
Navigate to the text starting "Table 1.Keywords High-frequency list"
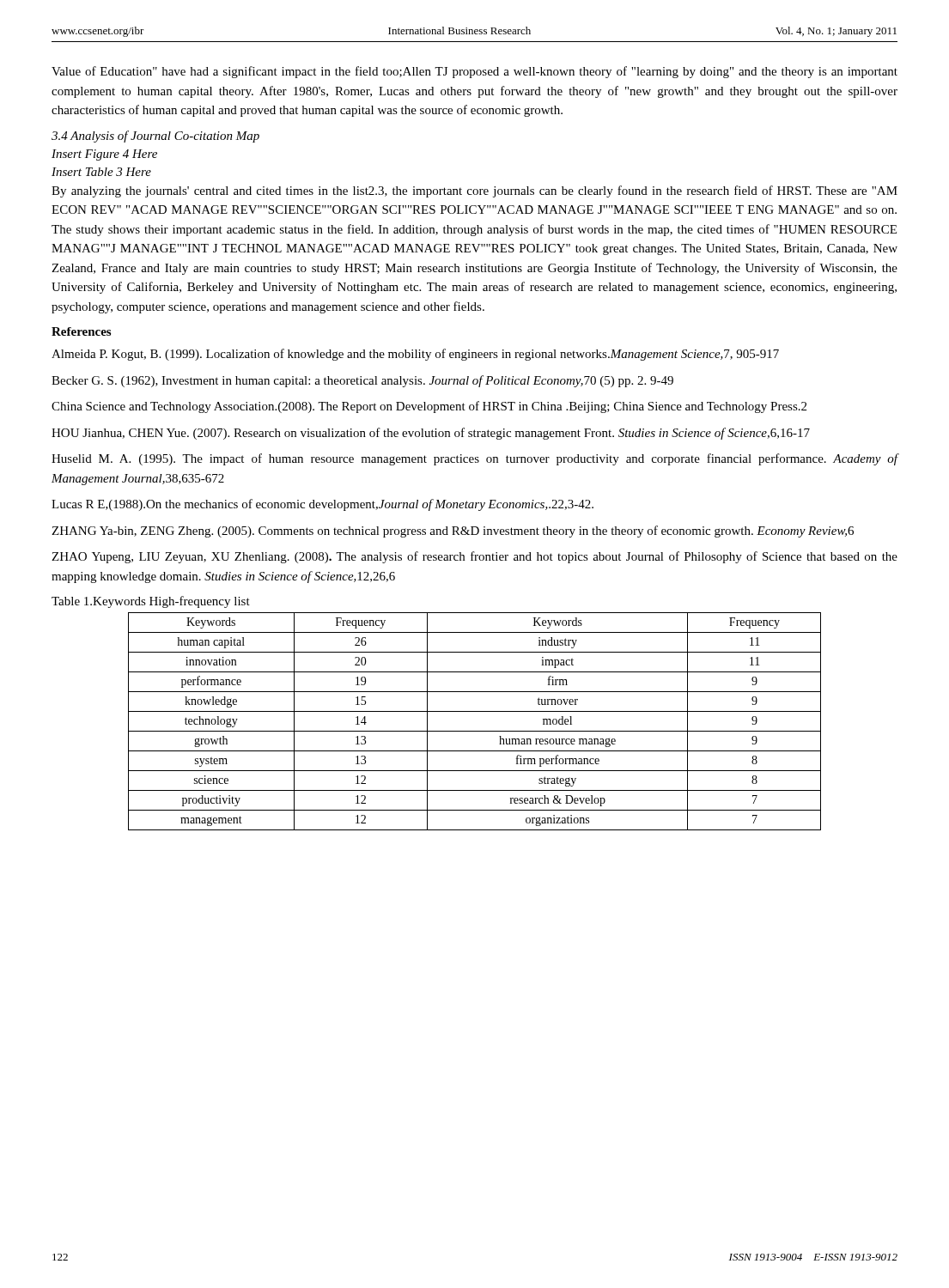474,601
